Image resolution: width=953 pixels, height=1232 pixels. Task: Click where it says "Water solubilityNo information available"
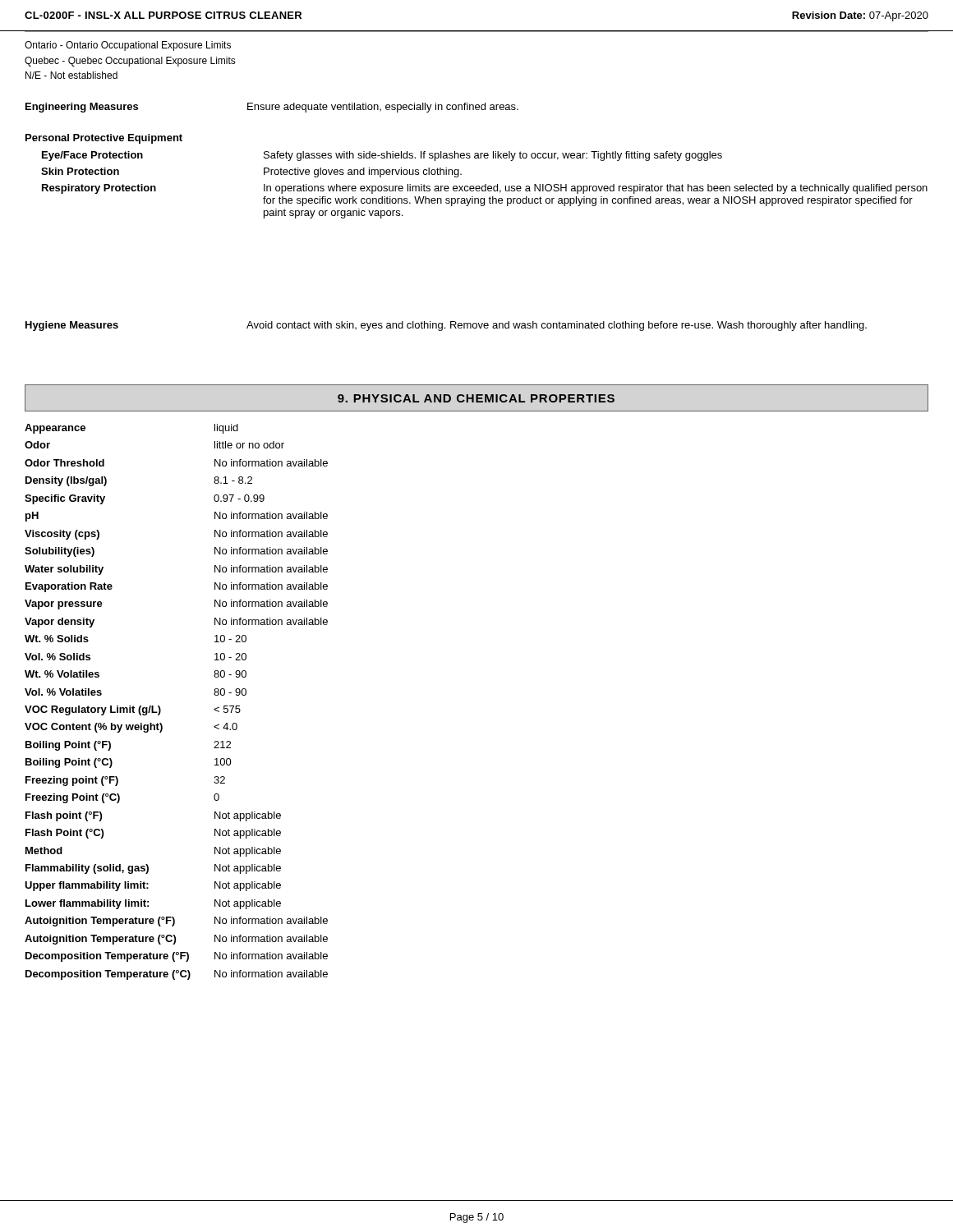[66, 571]
